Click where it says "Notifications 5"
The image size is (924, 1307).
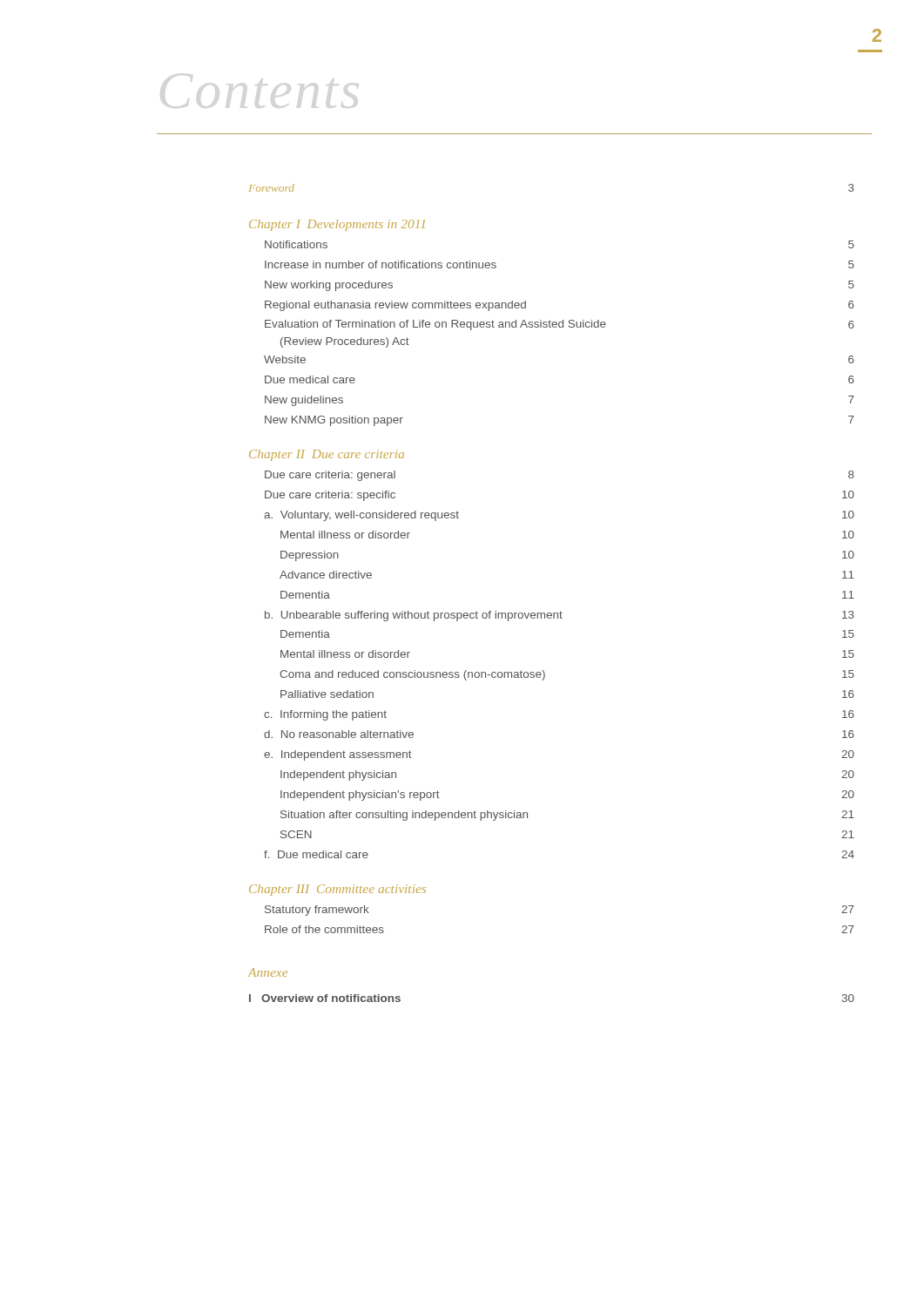click(x=292, y=244)
